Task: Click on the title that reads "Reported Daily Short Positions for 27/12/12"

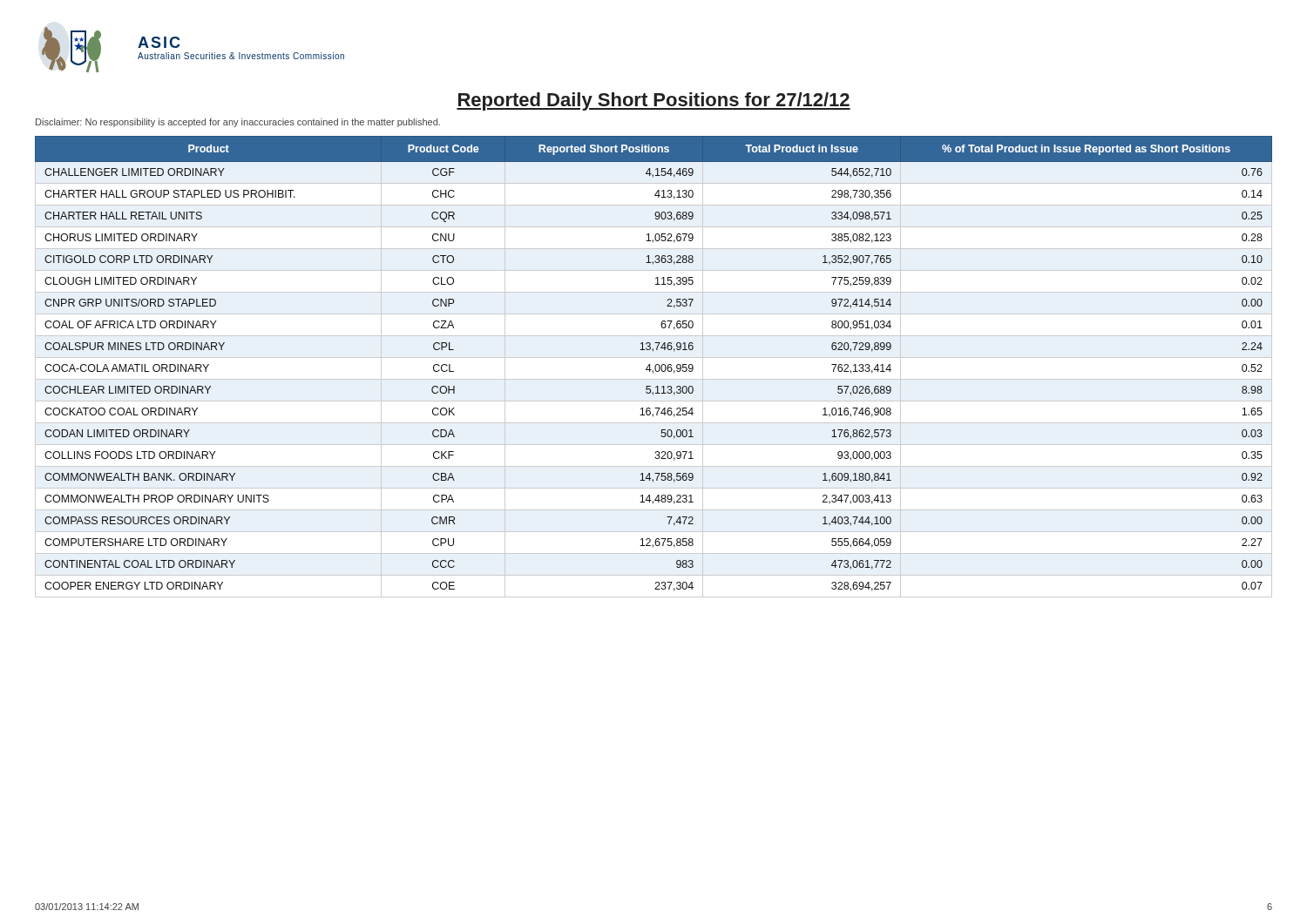Action: [x=654, y=100]
